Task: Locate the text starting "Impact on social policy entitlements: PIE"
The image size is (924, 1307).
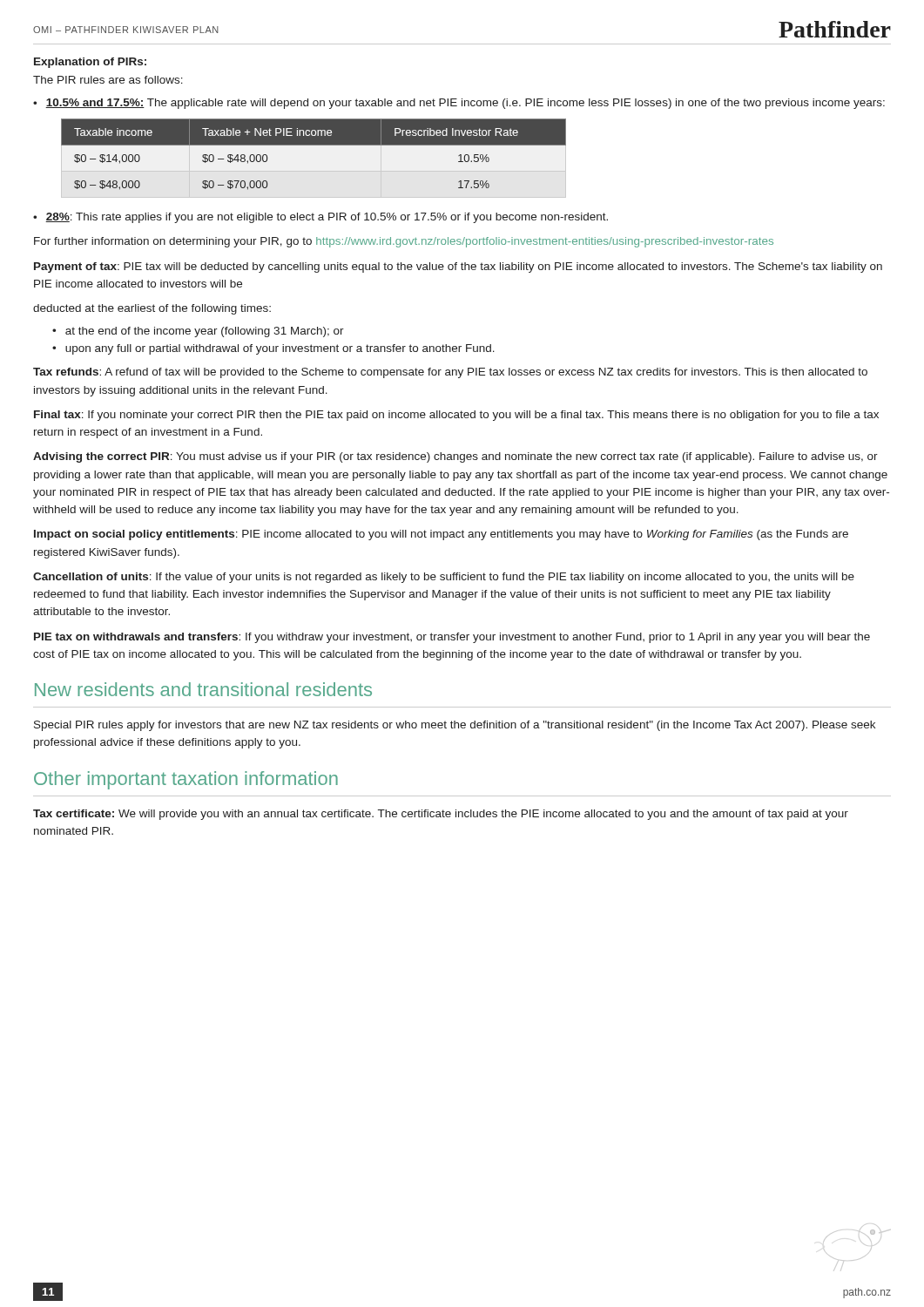Action: (x=462, y=543)
